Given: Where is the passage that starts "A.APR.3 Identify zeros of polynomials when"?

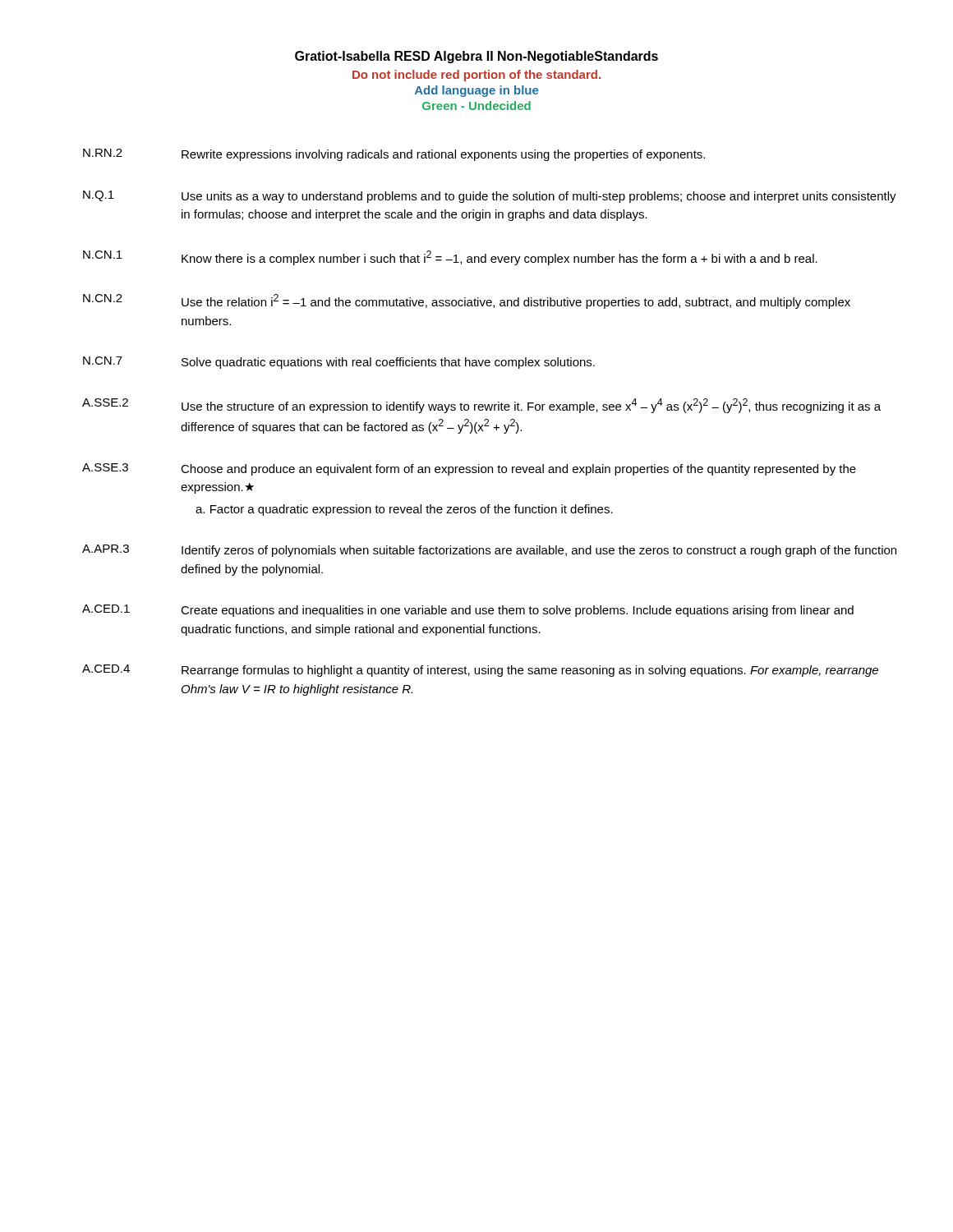Looking at the screenshot, I should click(493, 560).
